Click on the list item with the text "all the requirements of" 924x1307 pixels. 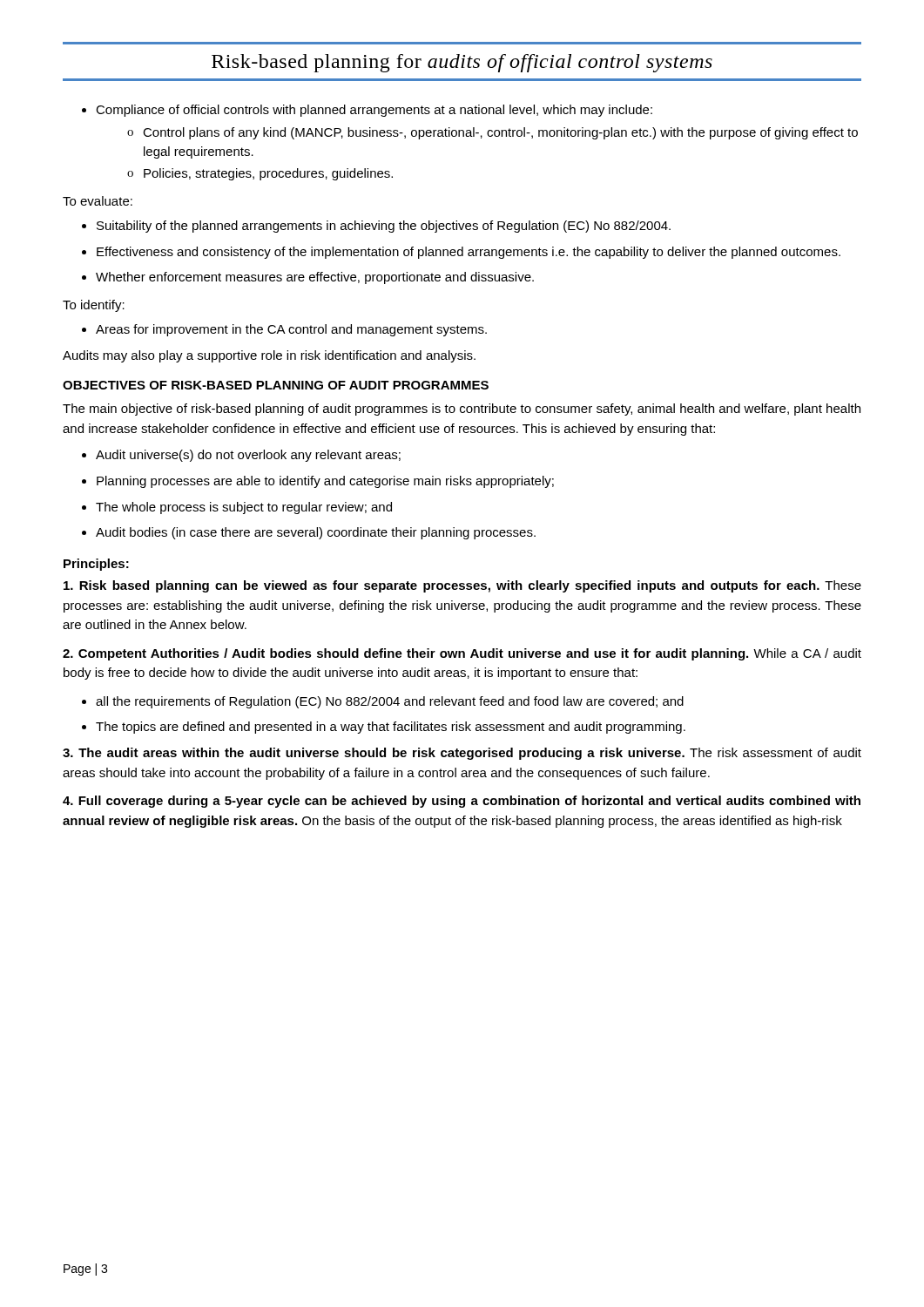[x=462, y=701]
